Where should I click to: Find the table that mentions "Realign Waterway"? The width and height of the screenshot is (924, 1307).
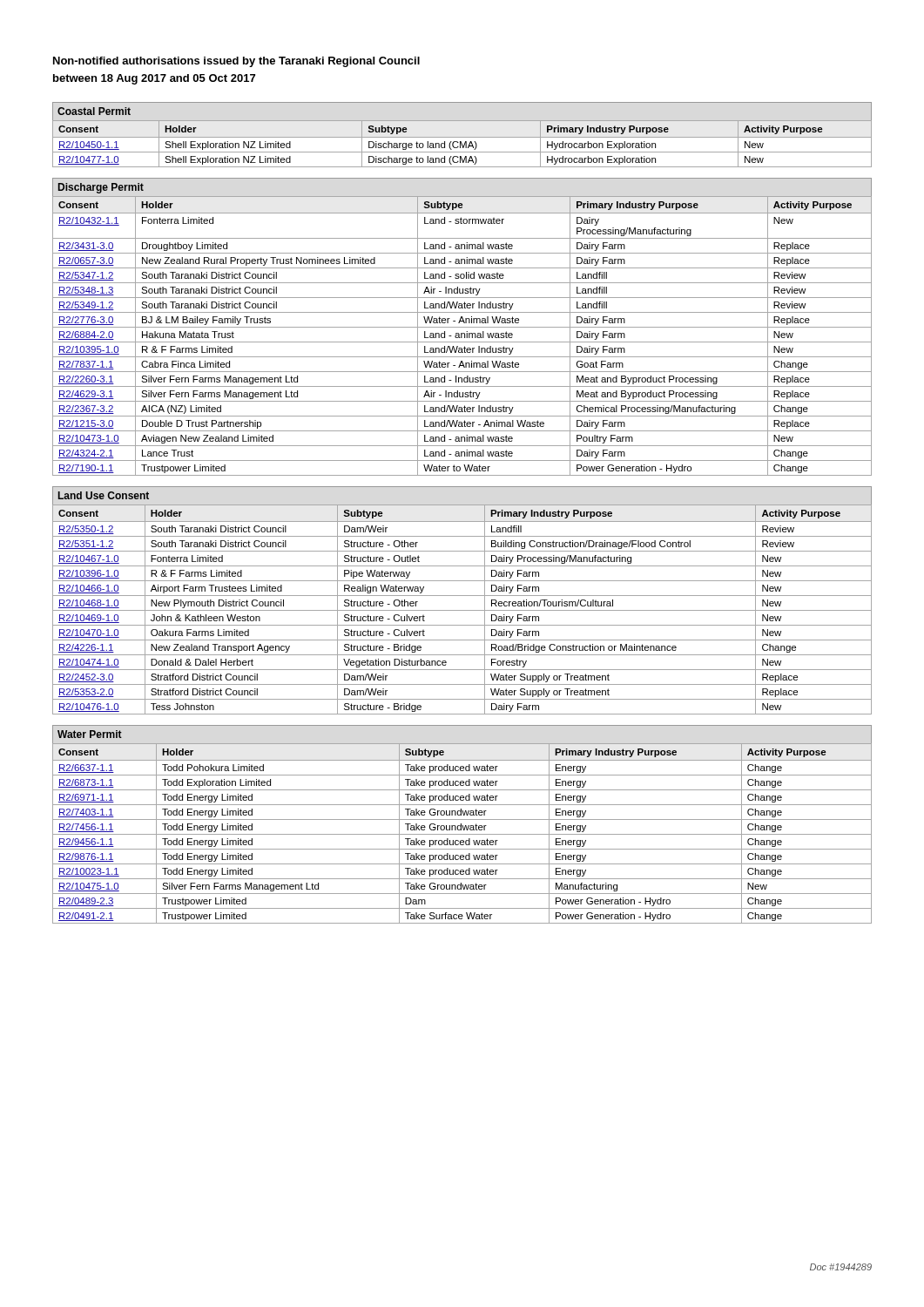[x=462, y=610]
